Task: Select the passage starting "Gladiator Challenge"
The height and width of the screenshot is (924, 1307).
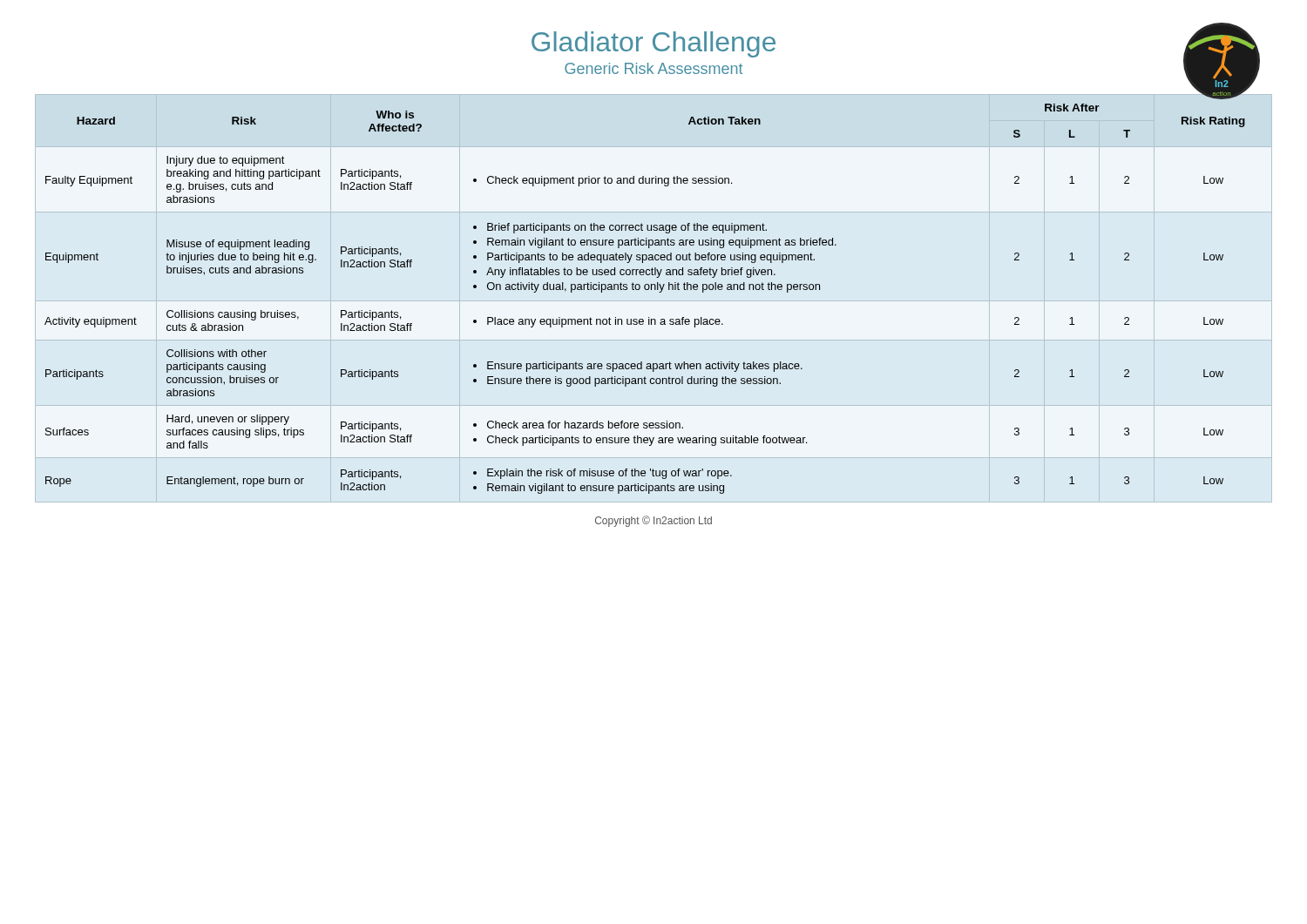Action: (x=654, y=42)
